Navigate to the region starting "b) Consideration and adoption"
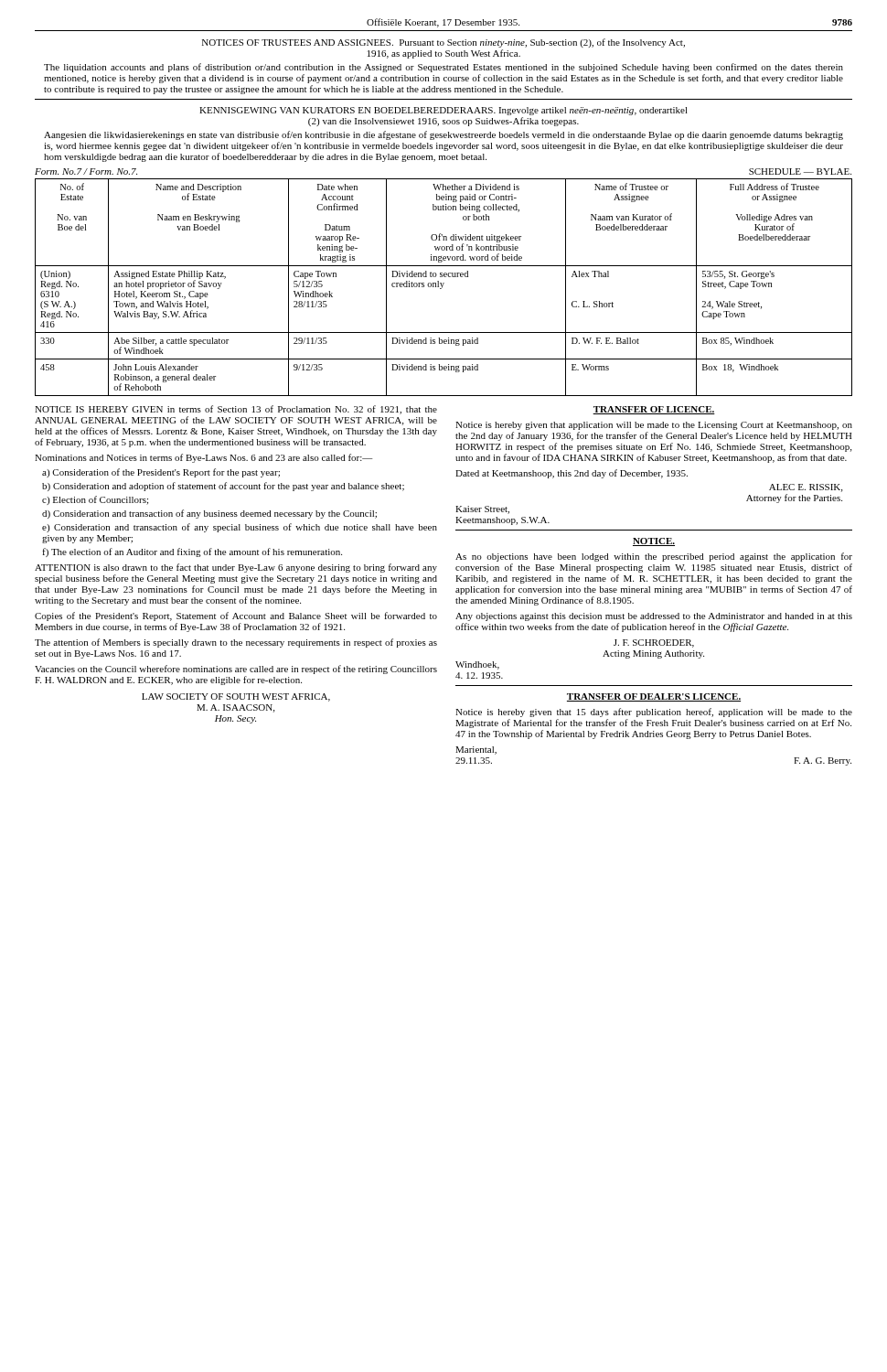Viewport: 887px width, 1372px height. [x=223, y=486]
